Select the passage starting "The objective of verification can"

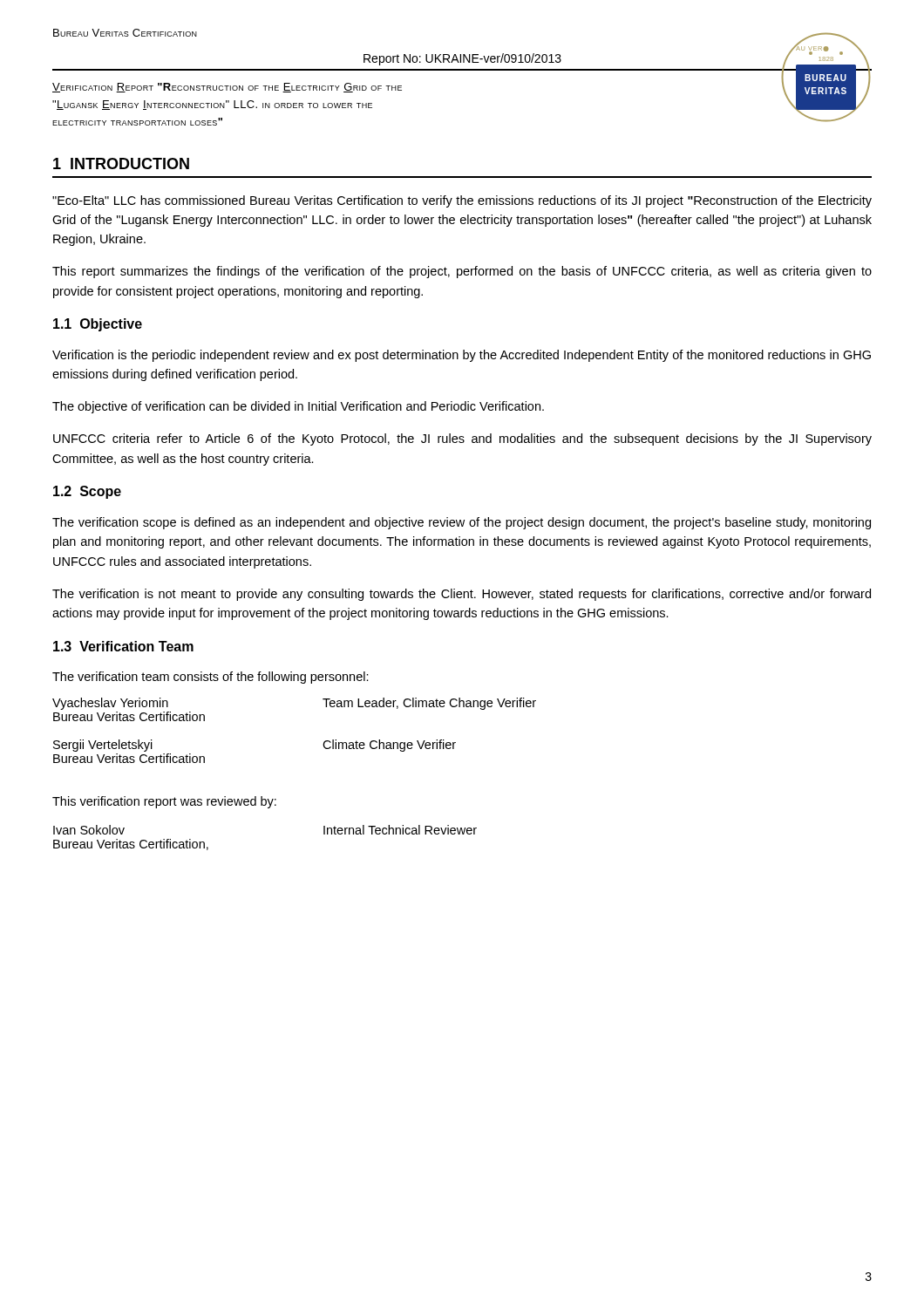pos(462,407)
